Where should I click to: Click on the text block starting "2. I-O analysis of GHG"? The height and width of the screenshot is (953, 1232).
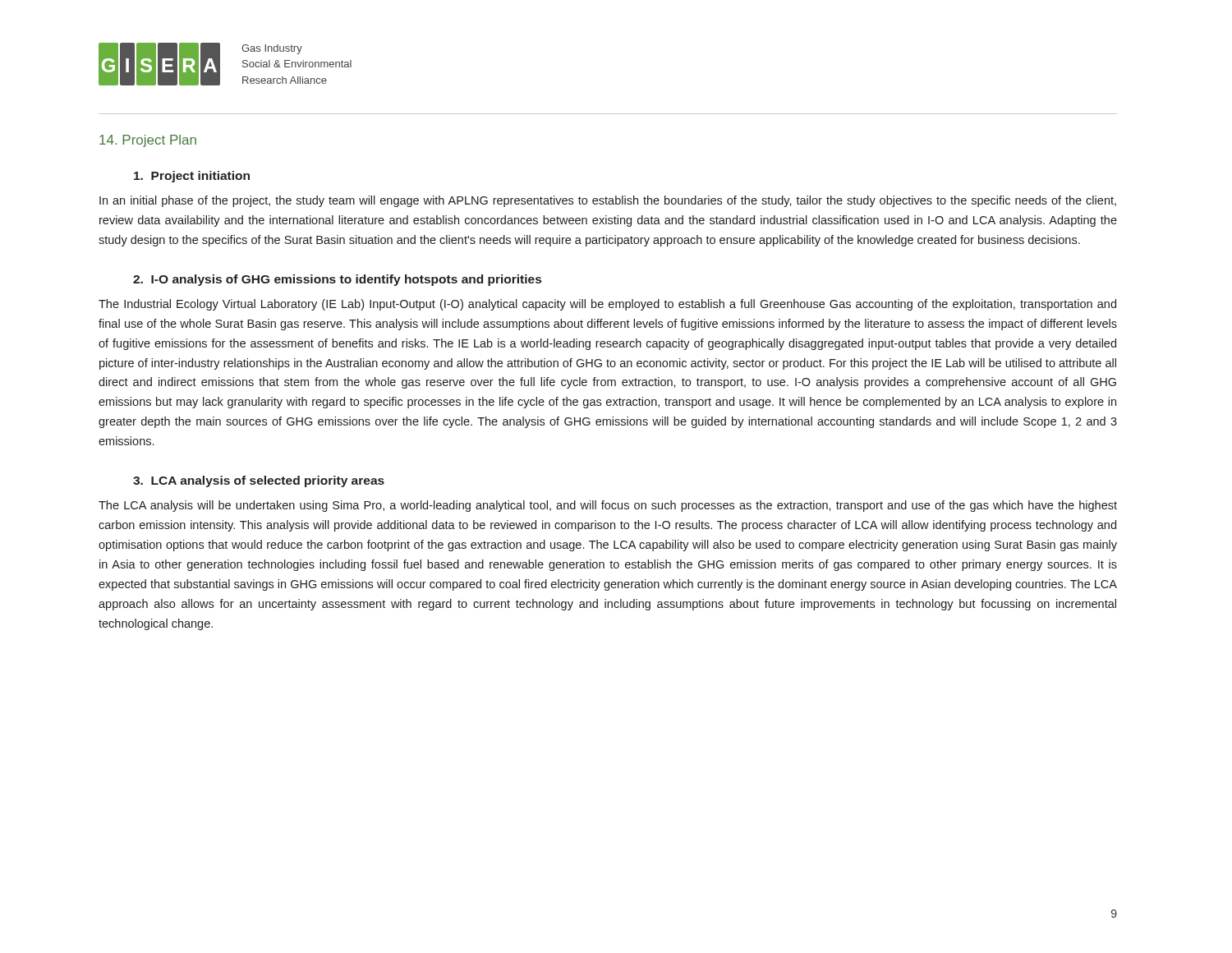point(338,279)
